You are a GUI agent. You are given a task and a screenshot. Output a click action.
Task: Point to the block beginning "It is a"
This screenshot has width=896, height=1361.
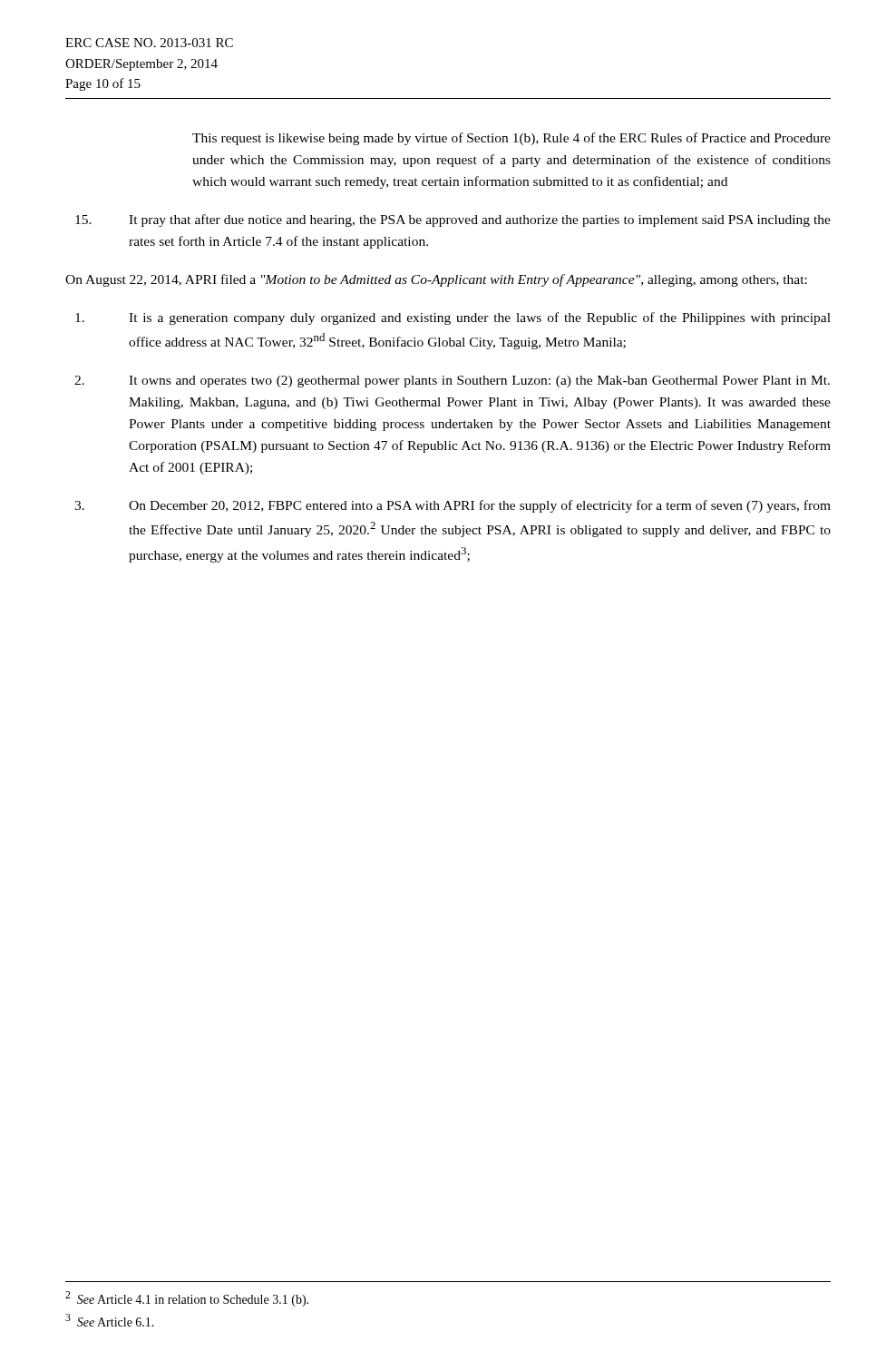(448, 330)
